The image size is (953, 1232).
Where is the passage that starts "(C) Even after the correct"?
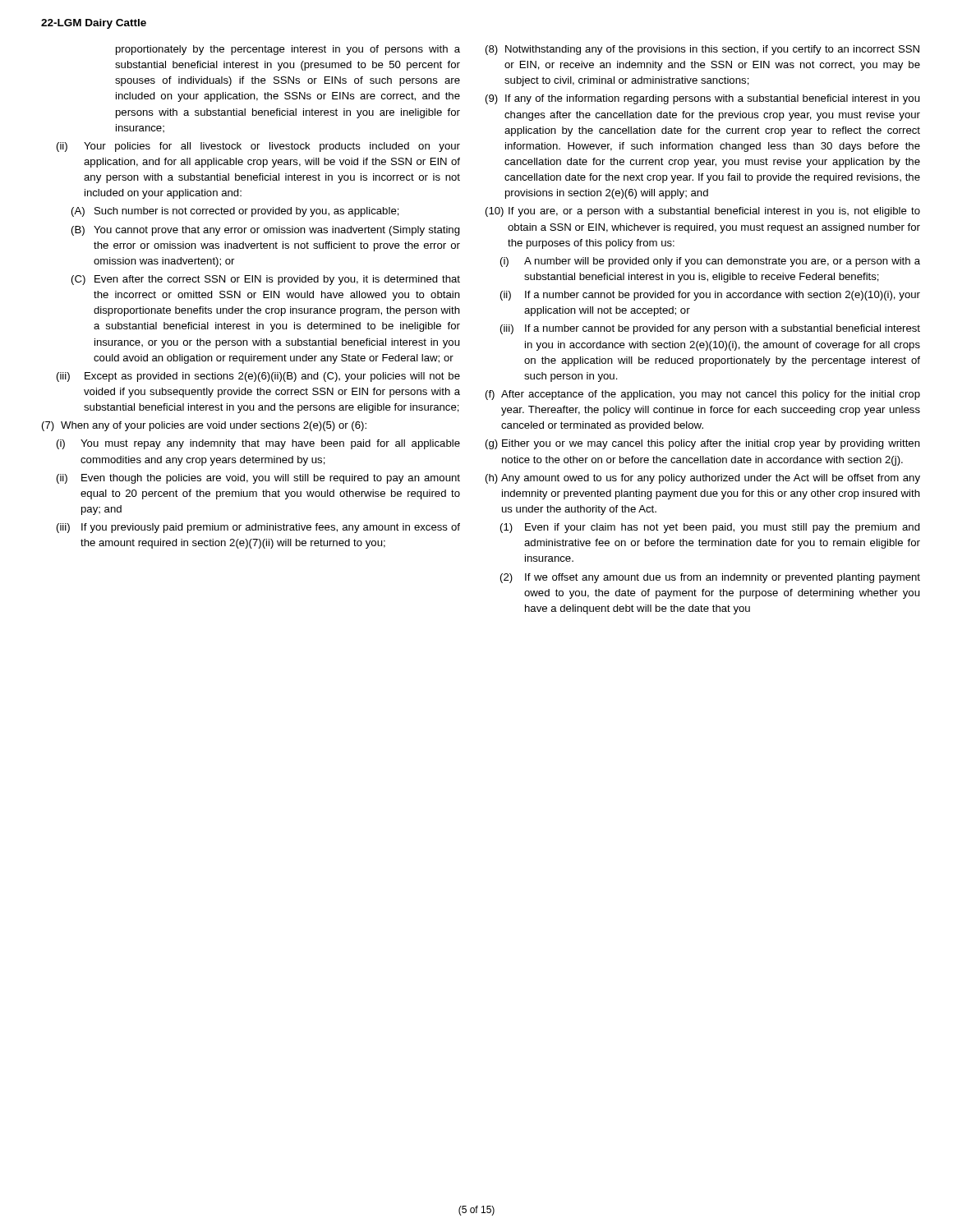pos(265,318)
